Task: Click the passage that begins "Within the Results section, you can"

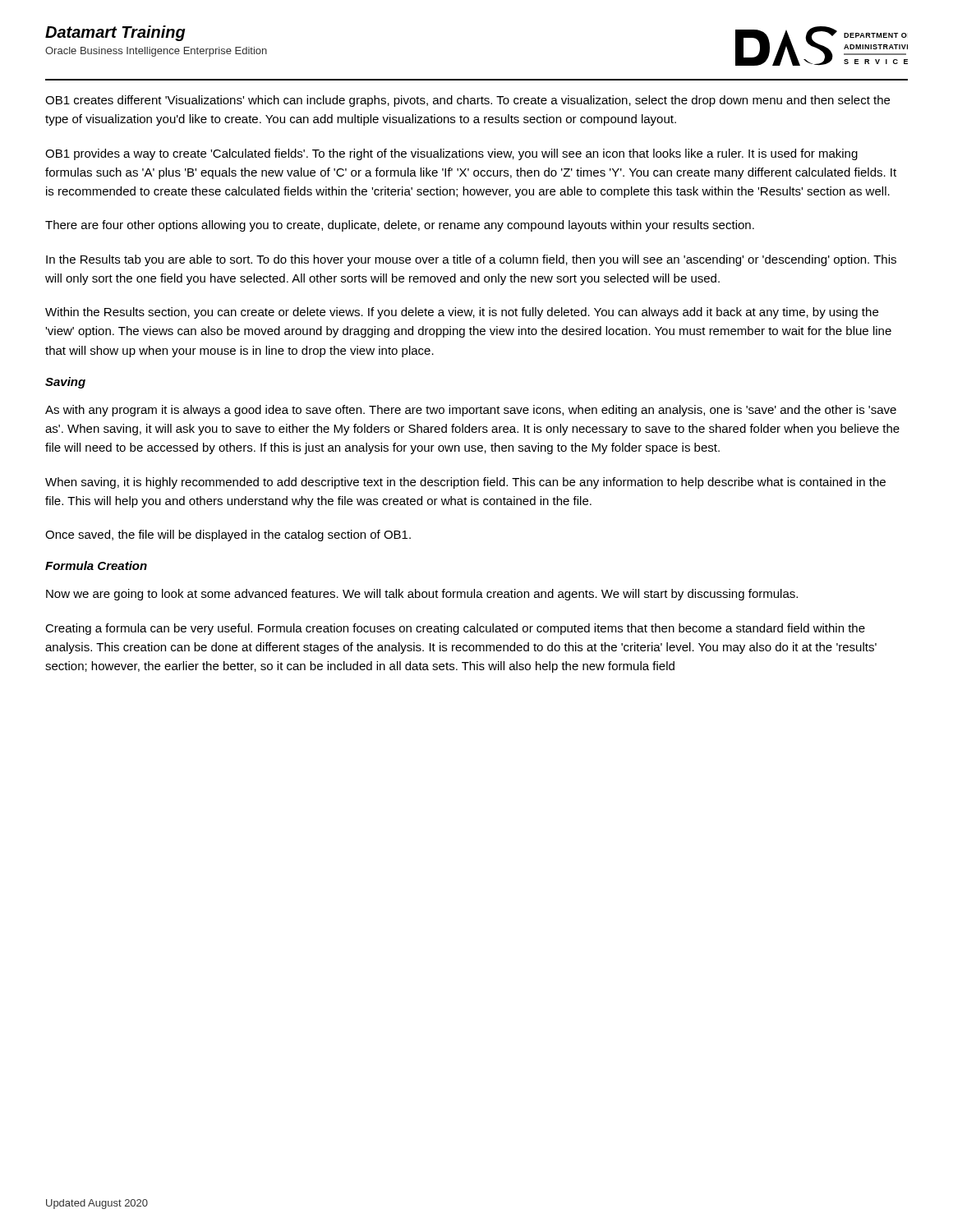Action: 468,331
